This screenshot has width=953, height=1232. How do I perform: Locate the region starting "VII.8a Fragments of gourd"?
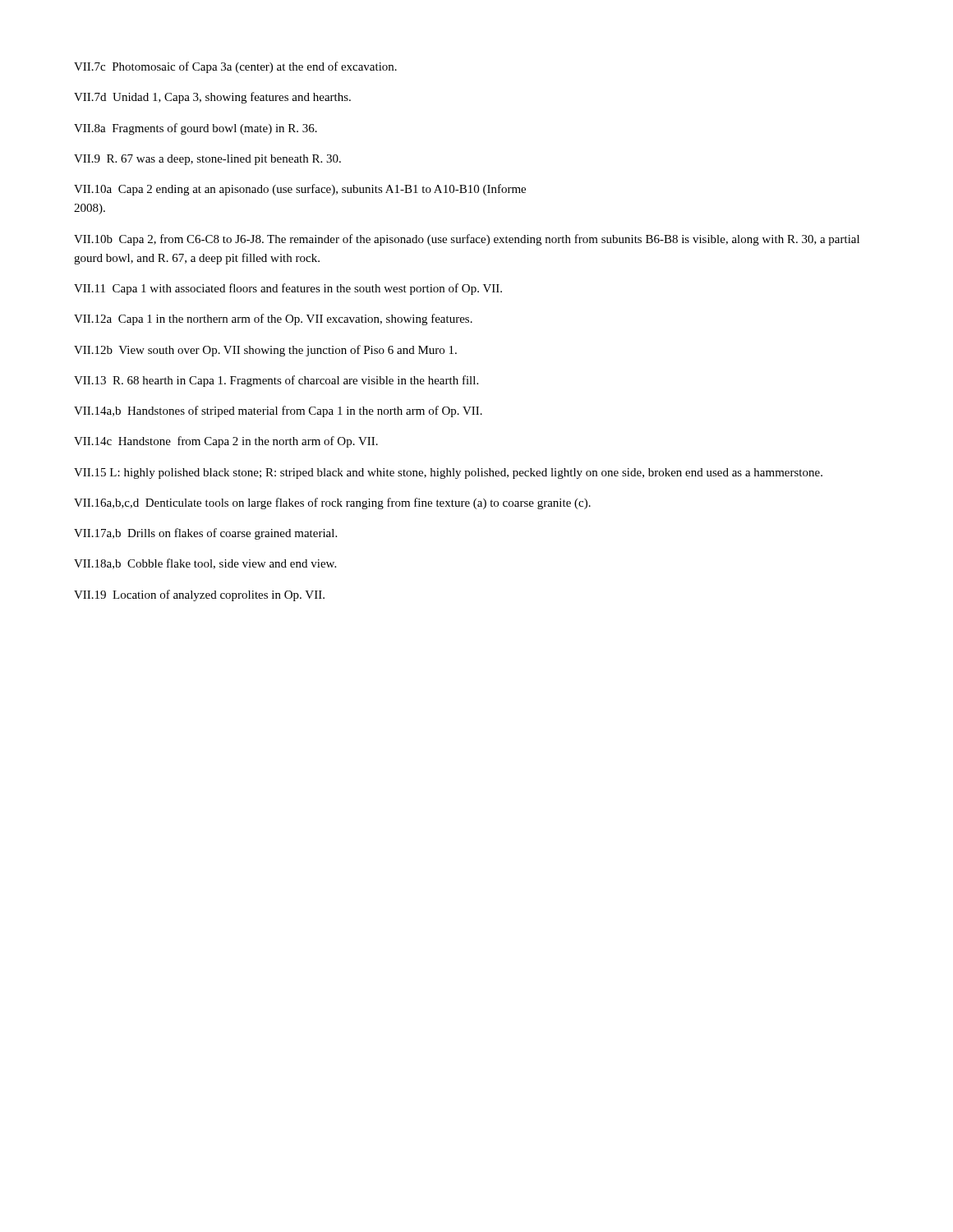tap(196, 128)
